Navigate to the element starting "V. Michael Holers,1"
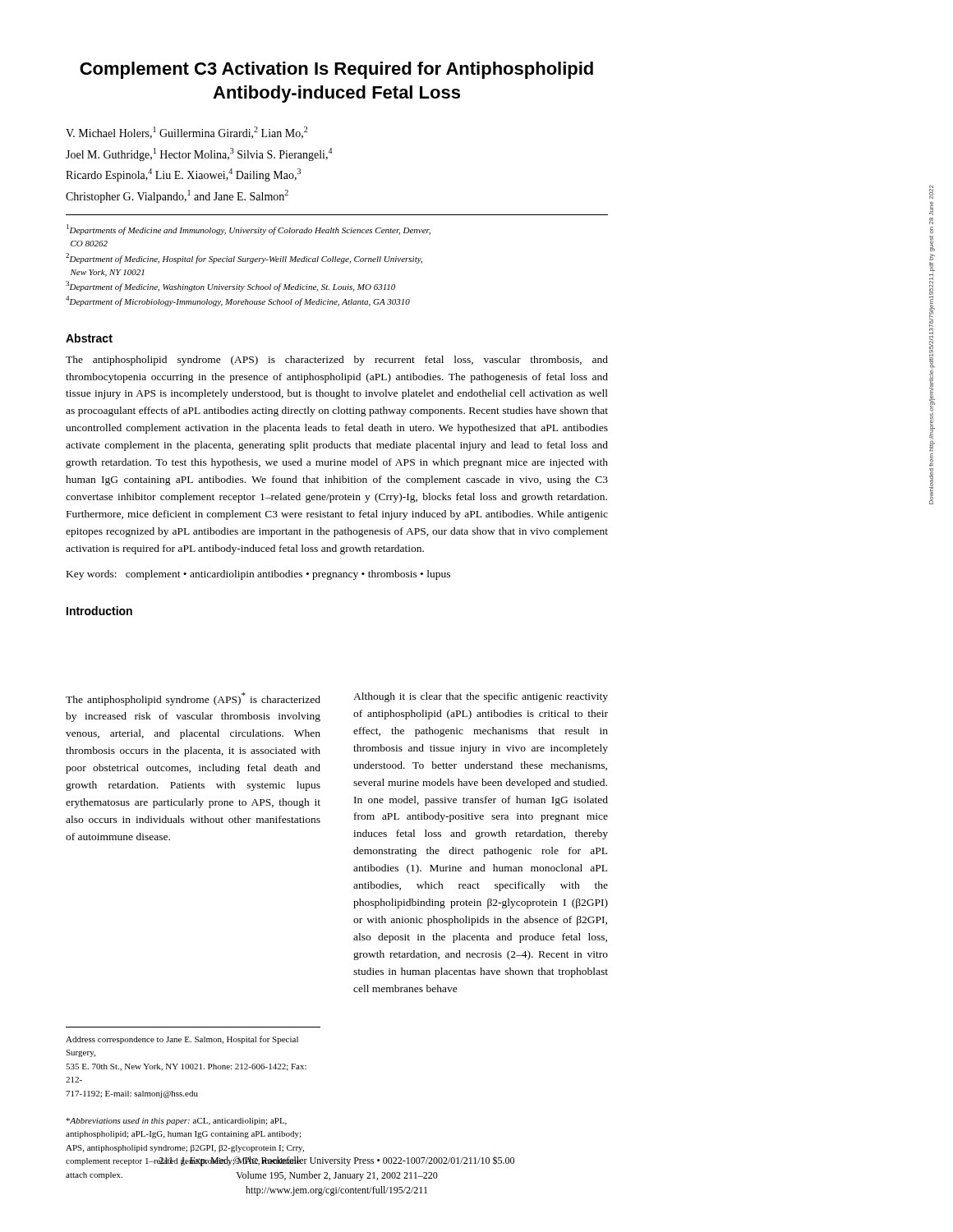The image size is (953, 1232). point(199,164)
